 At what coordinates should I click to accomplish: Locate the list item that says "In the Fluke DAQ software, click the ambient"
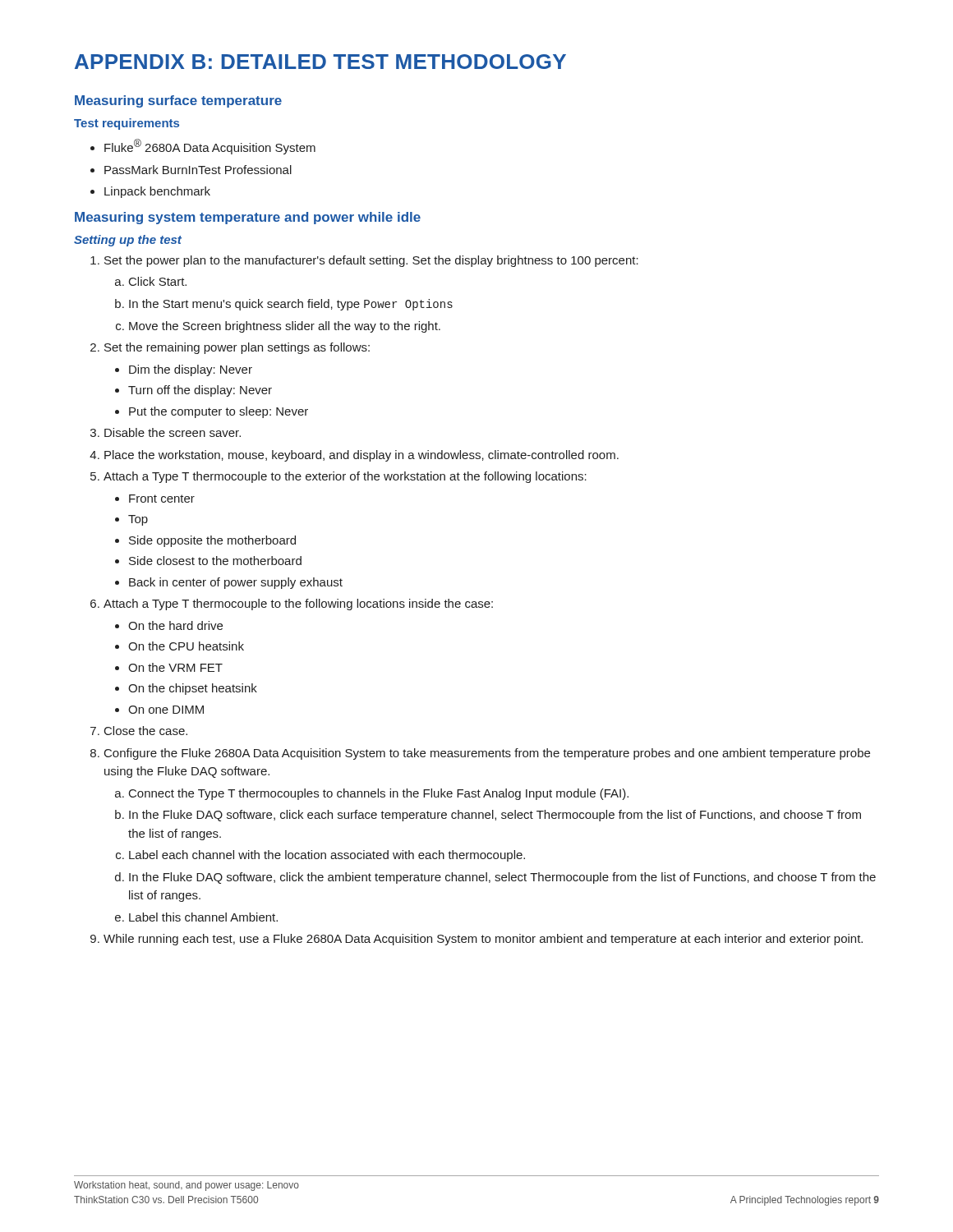(502, 886)
